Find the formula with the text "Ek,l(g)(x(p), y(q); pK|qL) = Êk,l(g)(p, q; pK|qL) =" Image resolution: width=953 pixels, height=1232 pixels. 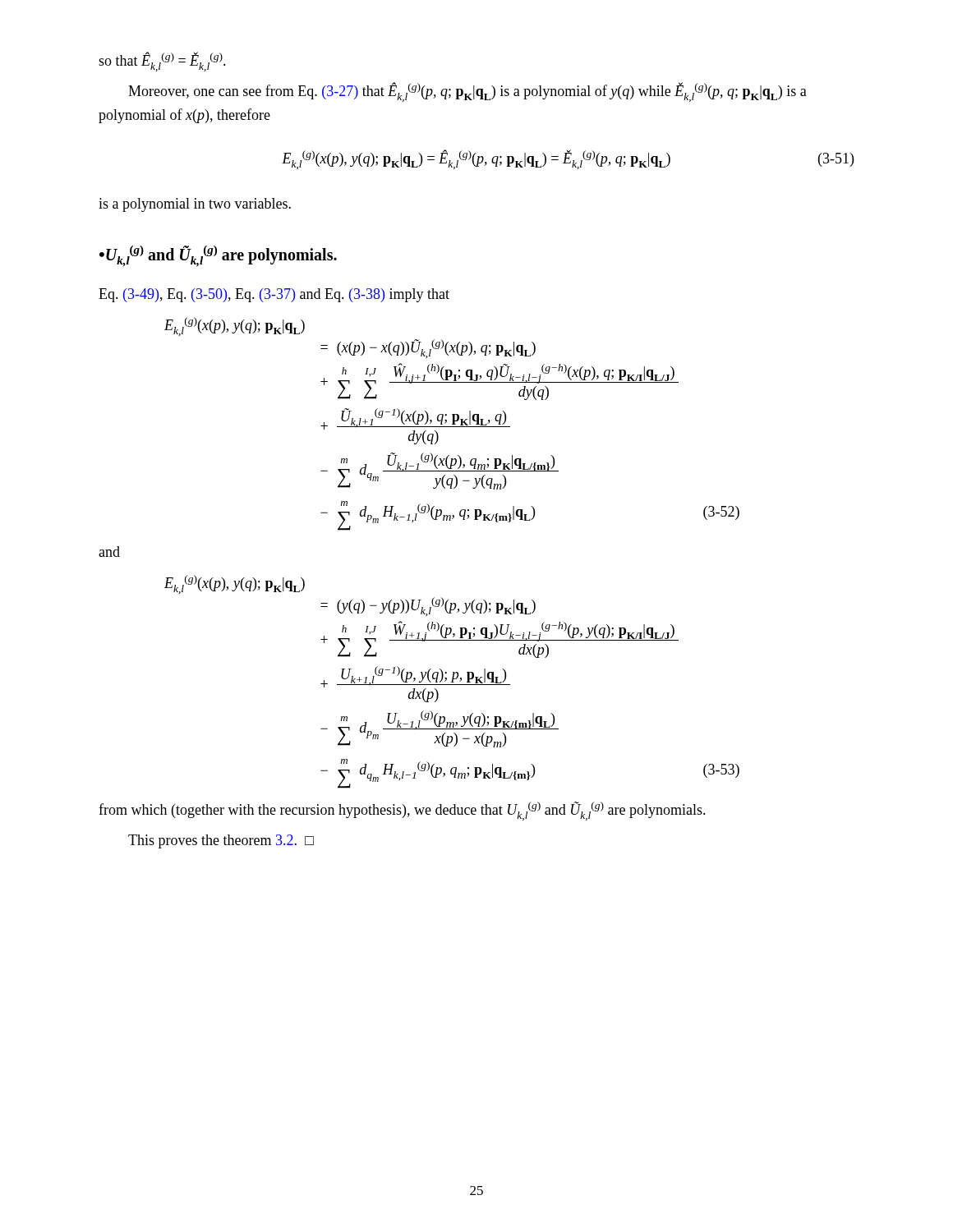[568, 160]
